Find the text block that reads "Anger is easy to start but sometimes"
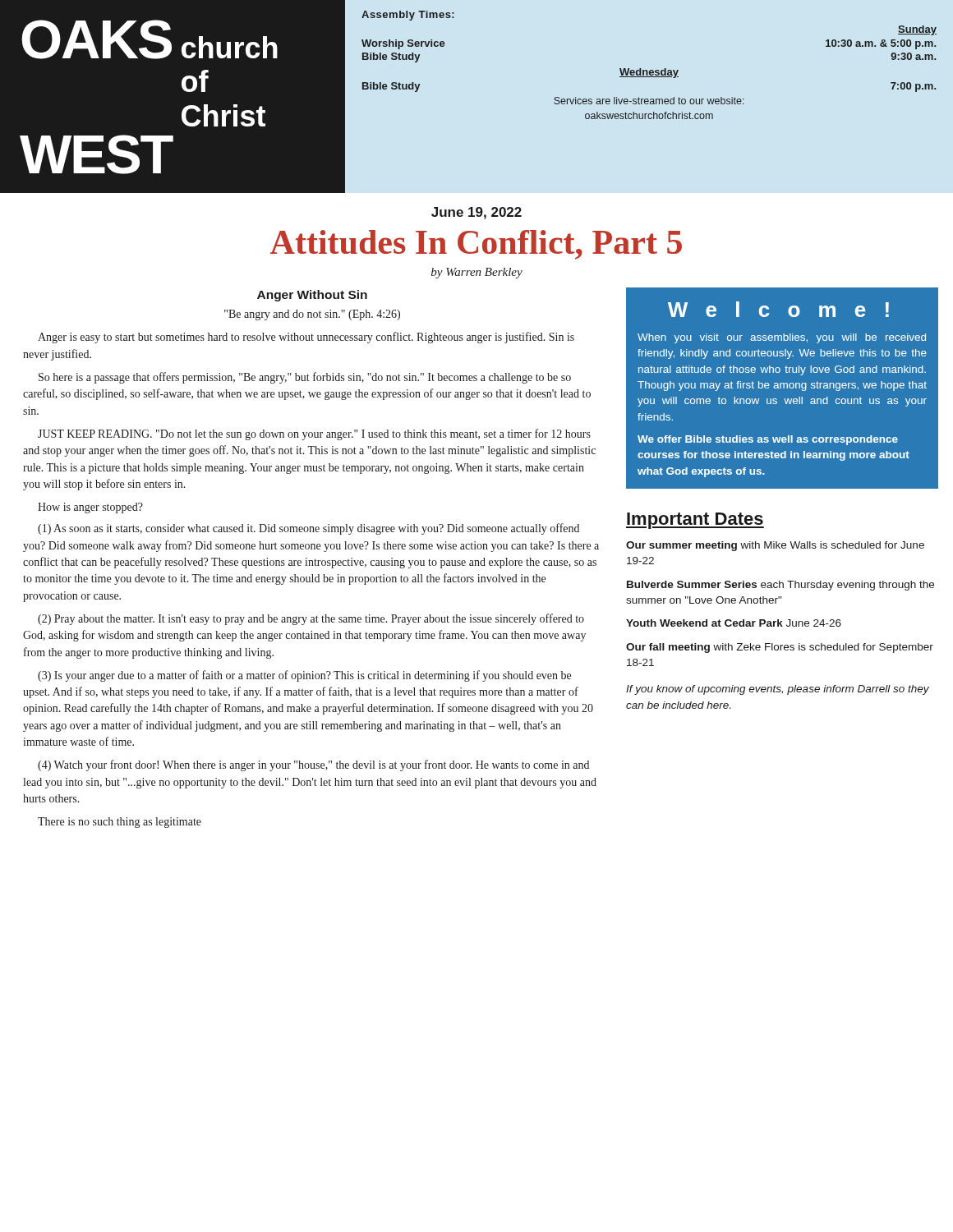Viewport: 953px width, 1232px height. point(299,346)
